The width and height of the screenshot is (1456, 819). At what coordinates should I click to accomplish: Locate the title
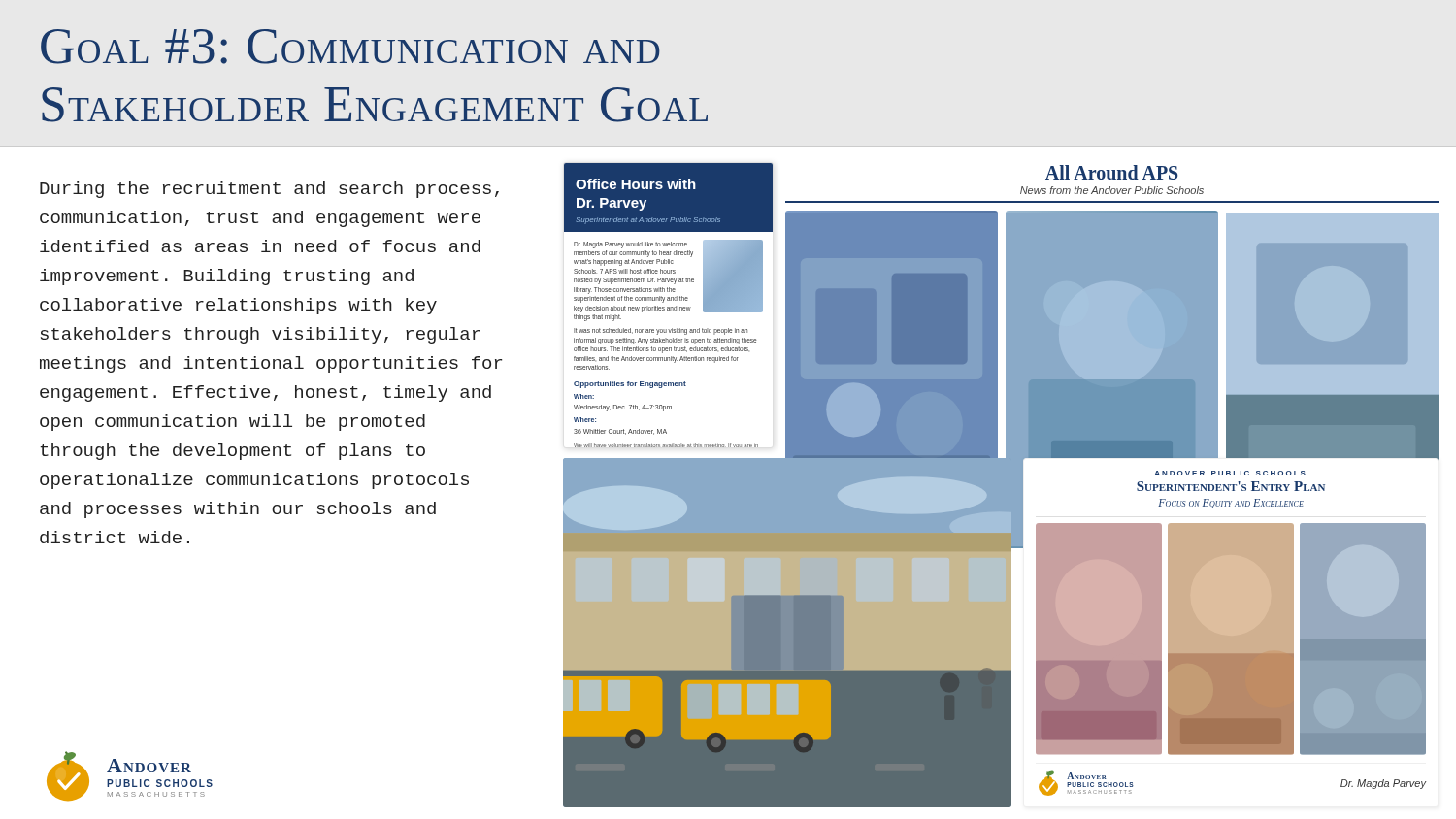pyautogui.click(x=728, y=75)
